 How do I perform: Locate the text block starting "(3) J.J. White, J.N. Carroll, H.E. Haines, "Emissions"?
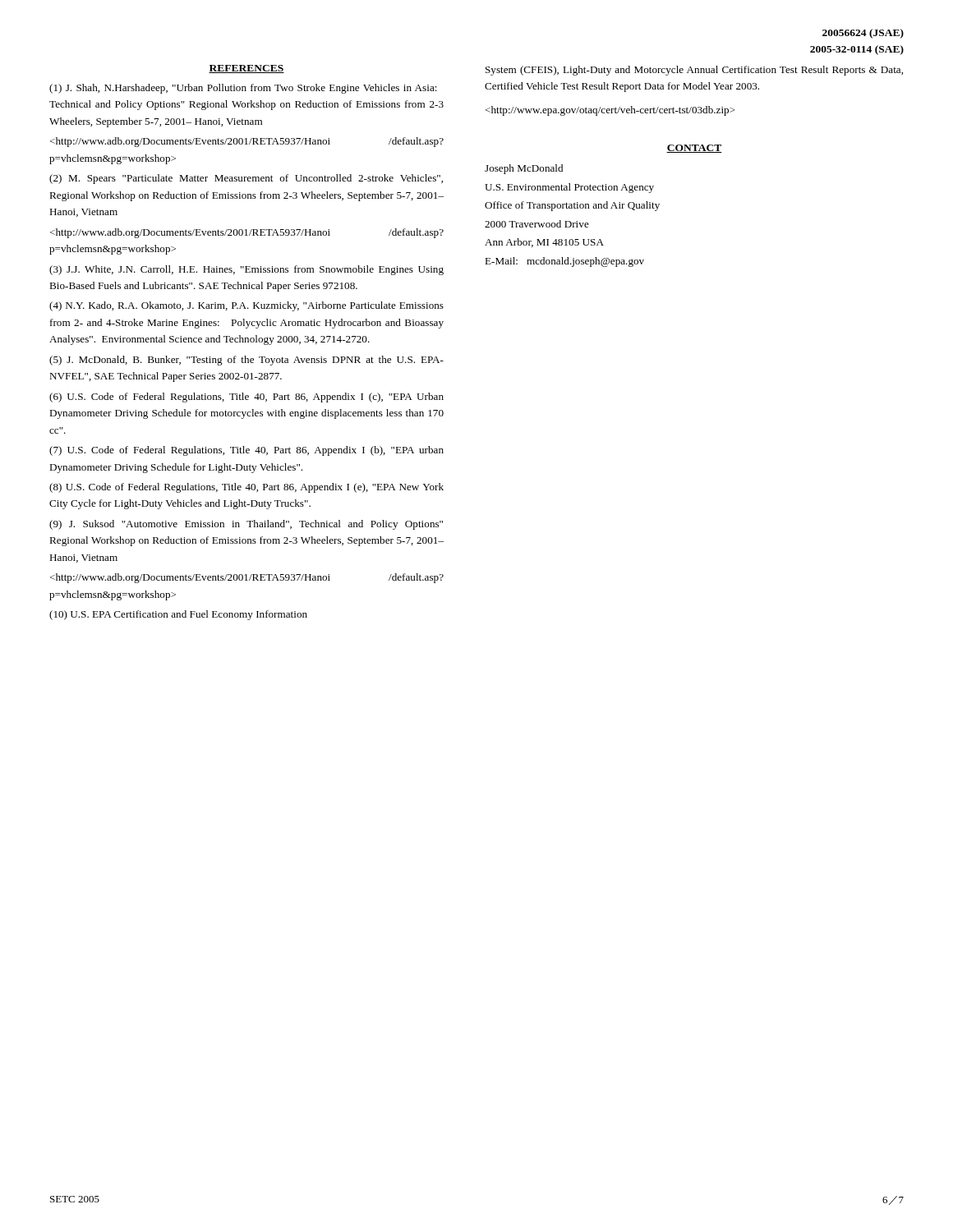tap(246, 277)
